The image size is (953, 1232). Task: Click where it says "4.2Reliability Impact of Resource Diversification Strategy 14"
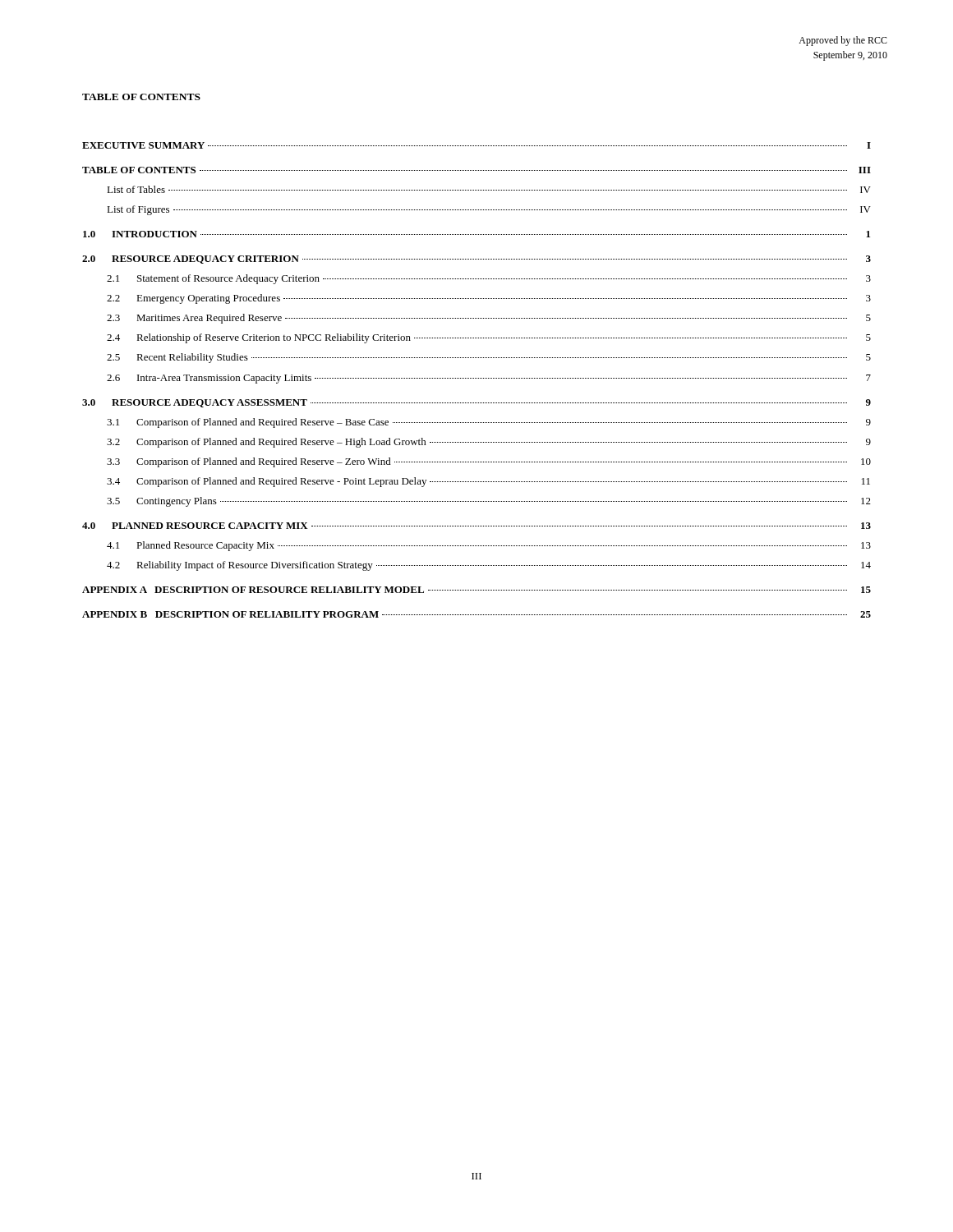point(489,565)
